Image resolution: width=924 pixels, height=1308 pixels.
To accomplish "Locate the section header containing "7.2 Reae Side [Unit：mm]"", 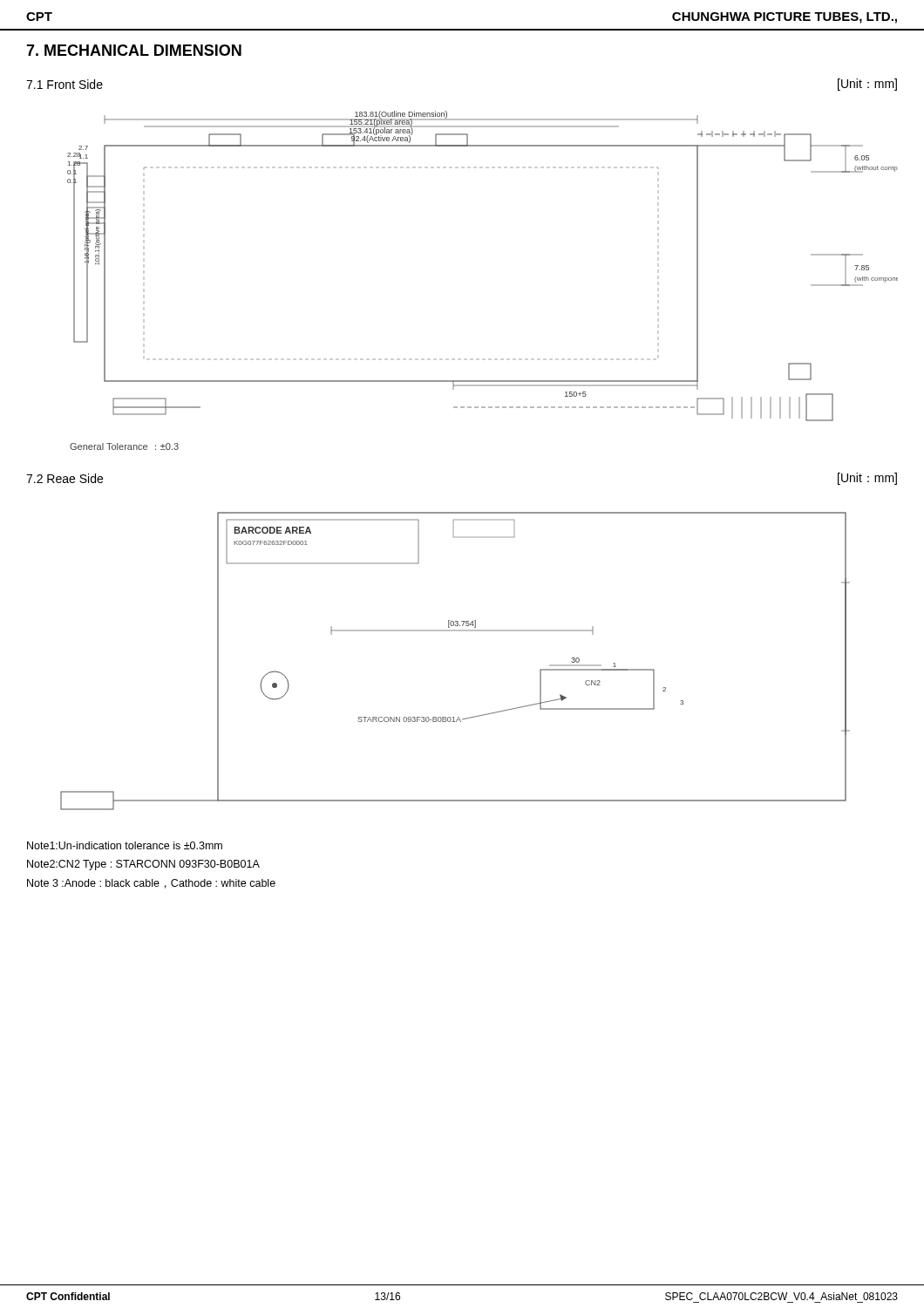I will (x=69, y=478).
